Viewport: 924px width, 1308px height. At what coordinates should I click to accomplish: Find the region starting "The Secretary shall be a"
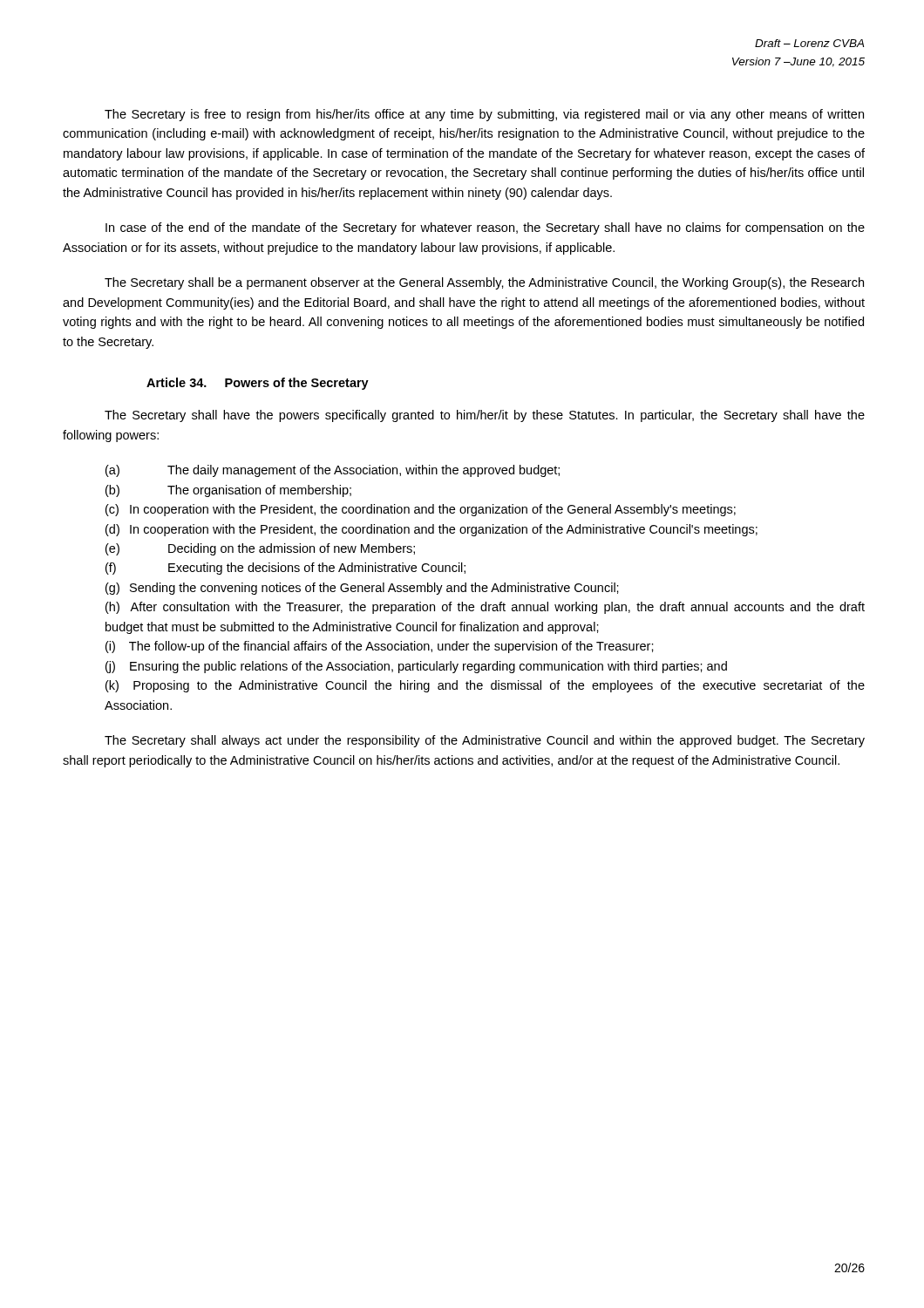coord(464,312)
